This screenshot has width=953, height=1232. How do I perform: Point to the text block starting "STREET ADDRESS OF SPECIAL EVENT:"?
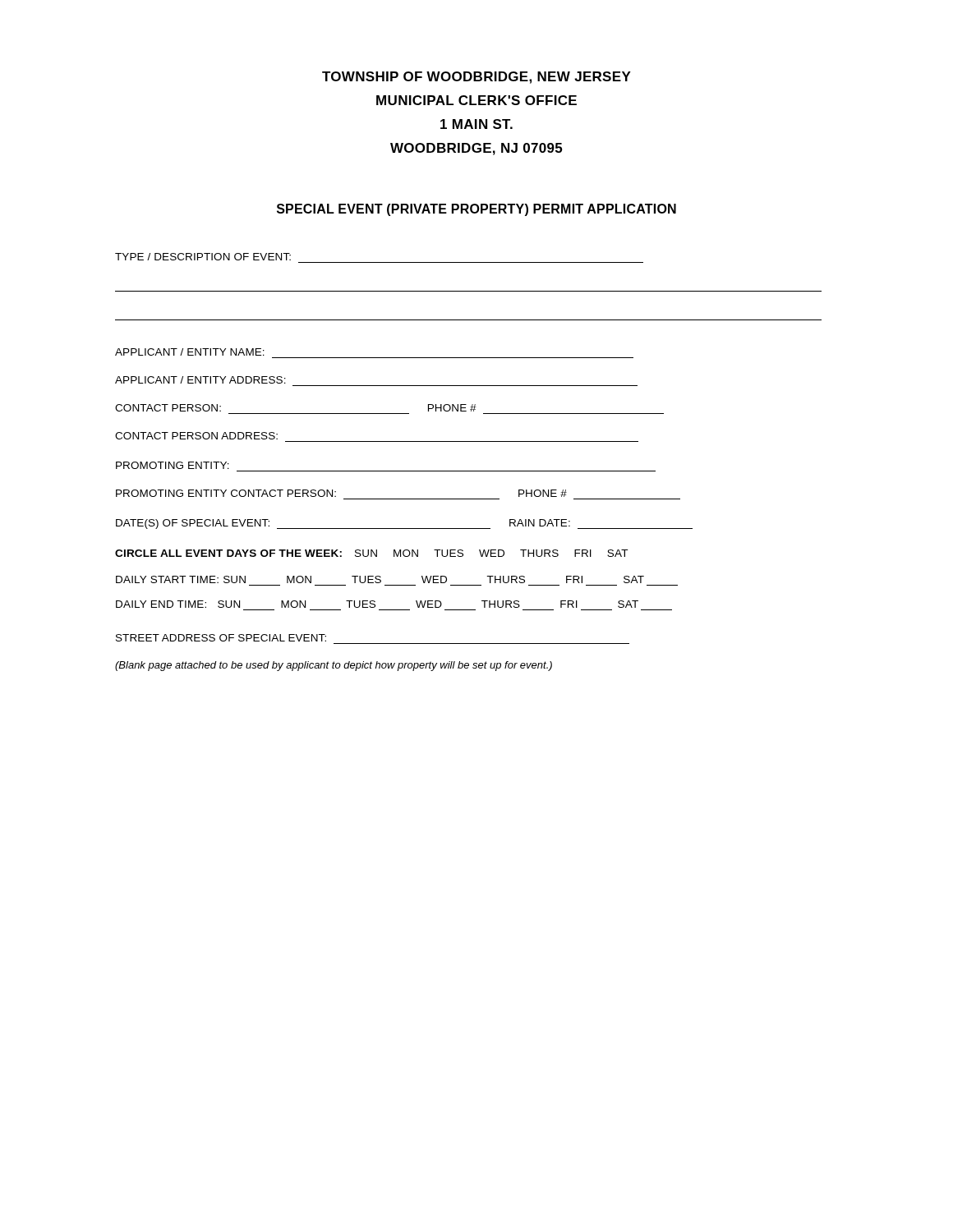click(x=372, y=637)
